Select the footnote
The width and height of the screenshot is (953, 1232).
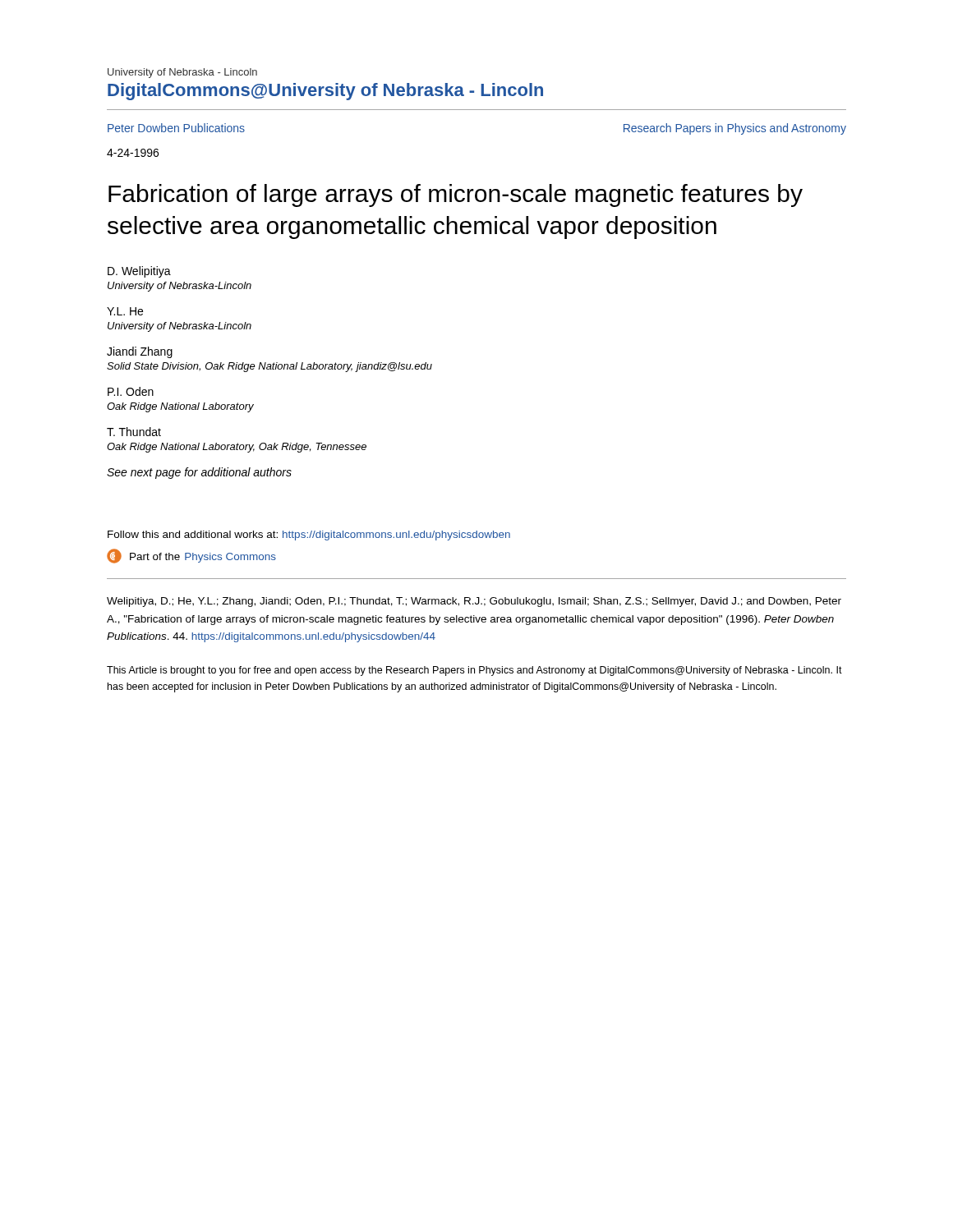click(x=476, y=678)
